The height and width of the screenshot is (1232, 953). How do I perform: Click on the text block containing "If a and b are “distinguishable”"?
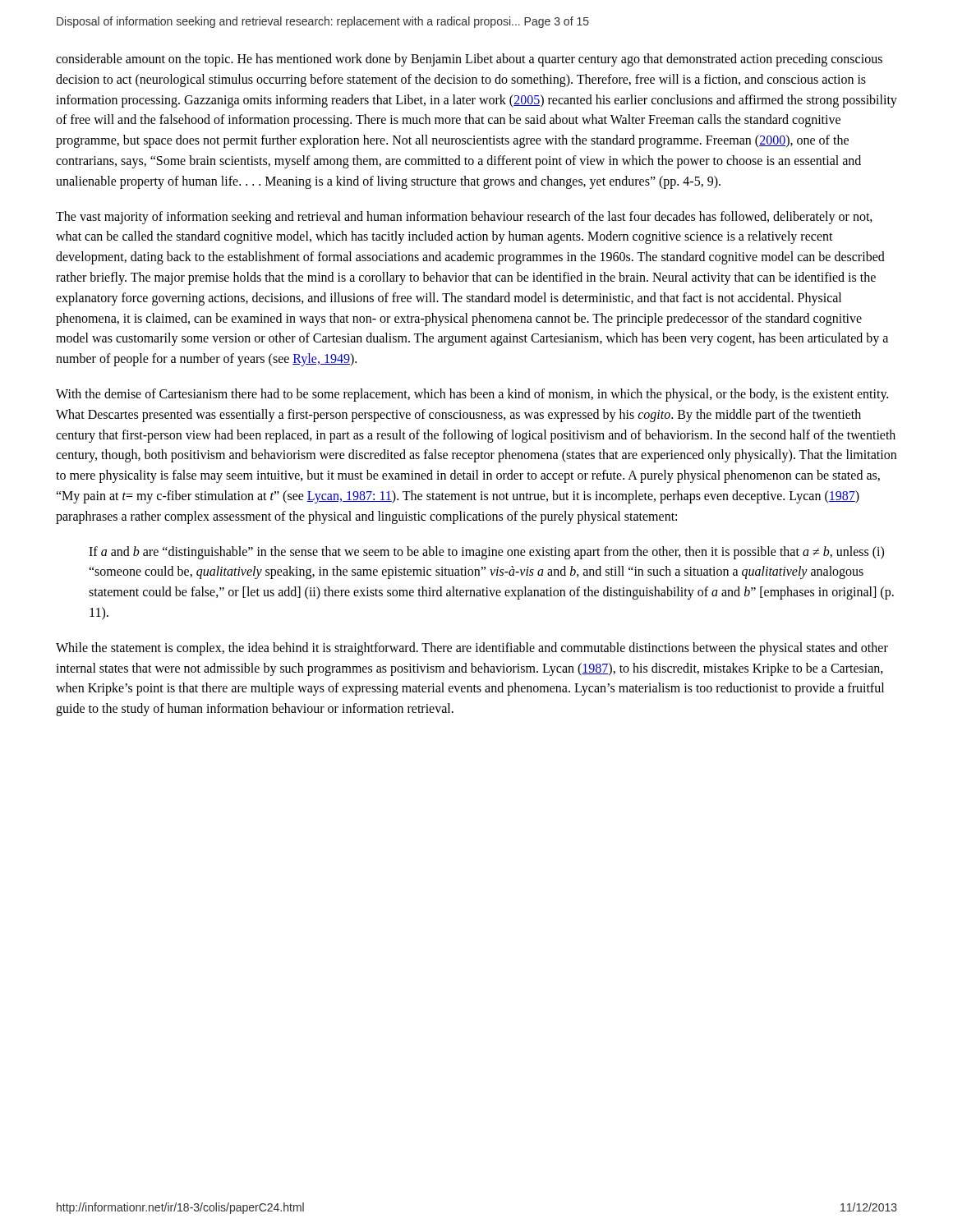coord(492,582)
